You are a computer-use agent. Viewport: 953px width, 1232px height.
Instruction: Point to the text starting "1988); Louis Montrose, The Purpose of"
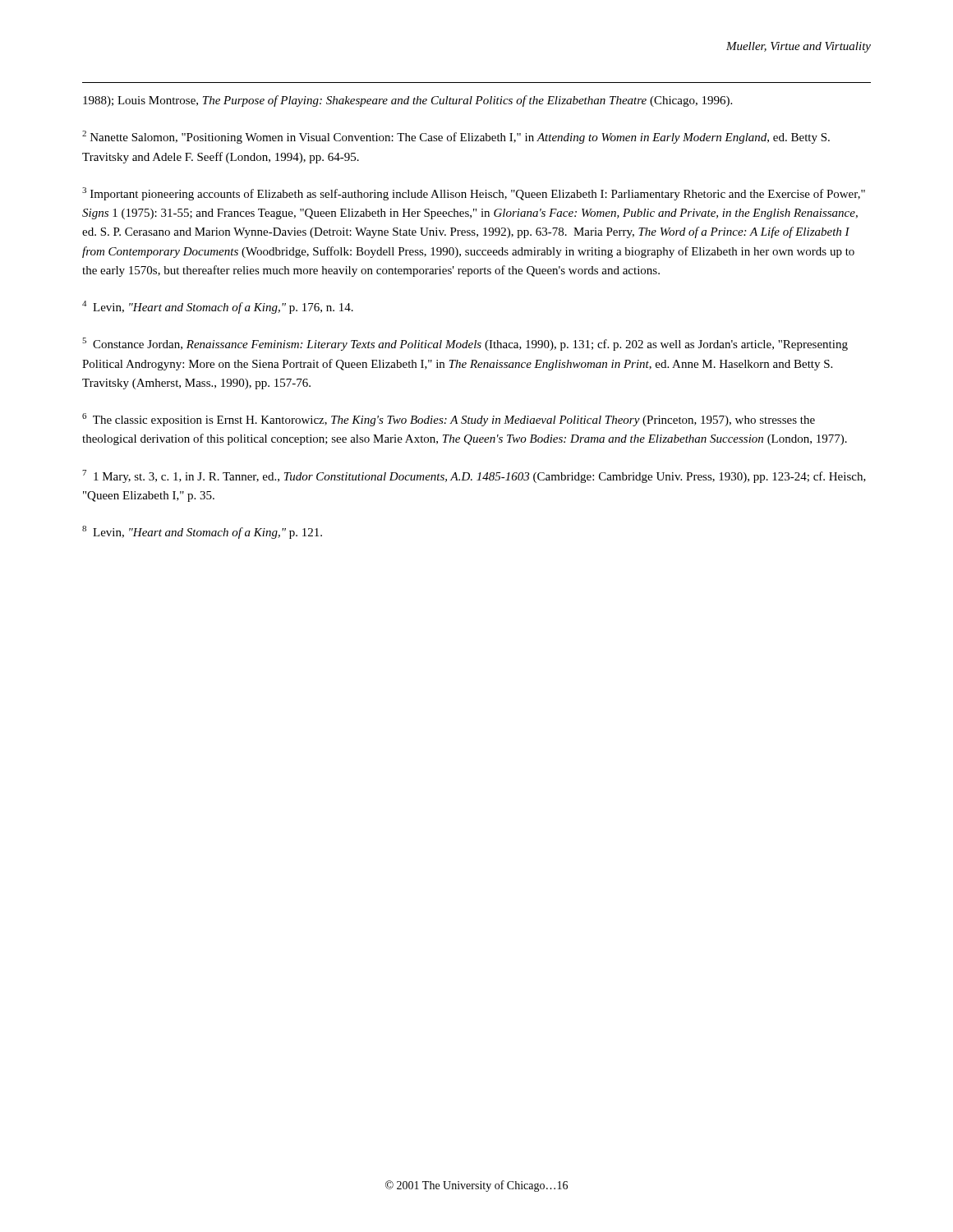(x=408, y=100)
